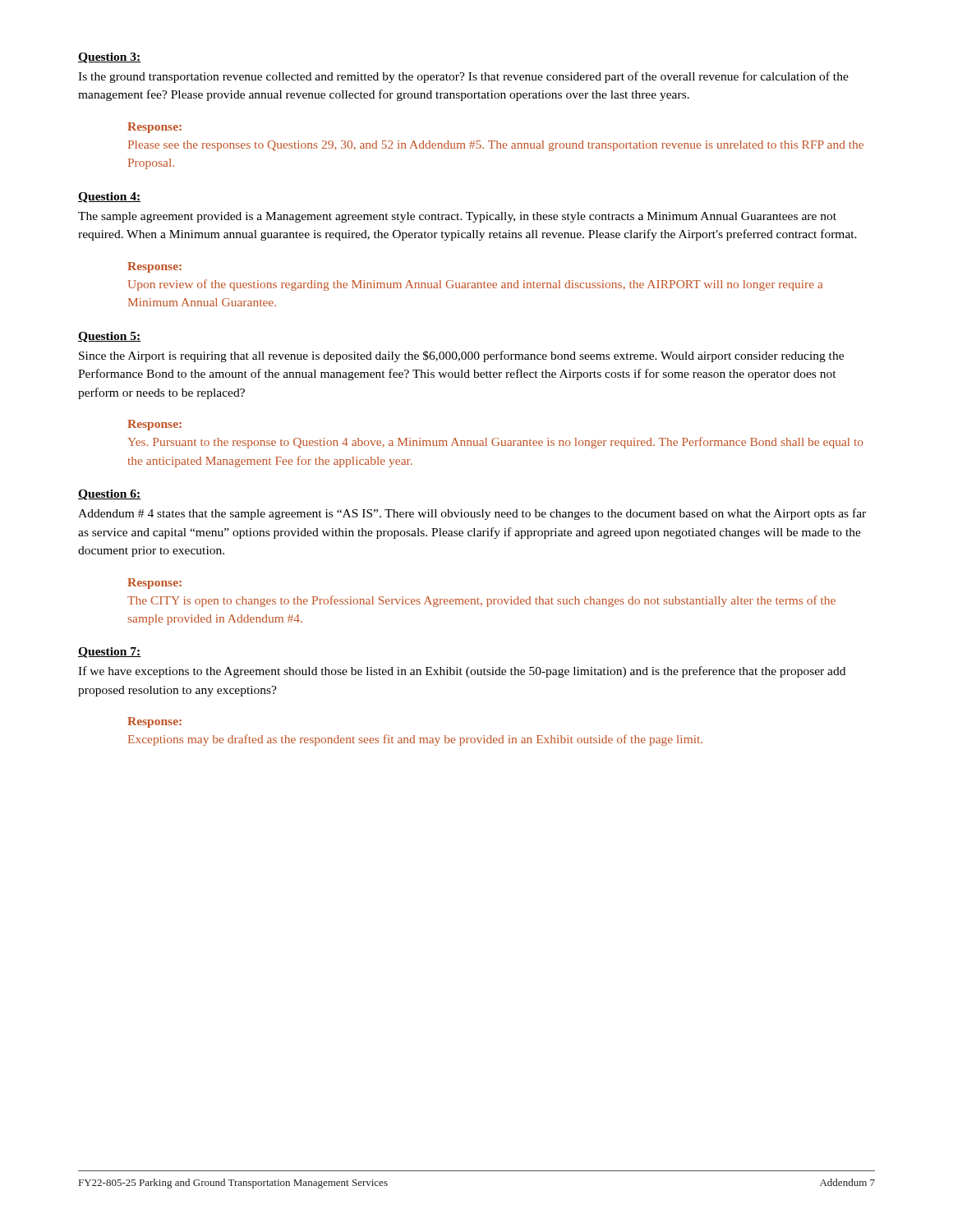Point to the passage starting "Upon review of"
Screen dimensions: 1232x953
tap(475, 293)
